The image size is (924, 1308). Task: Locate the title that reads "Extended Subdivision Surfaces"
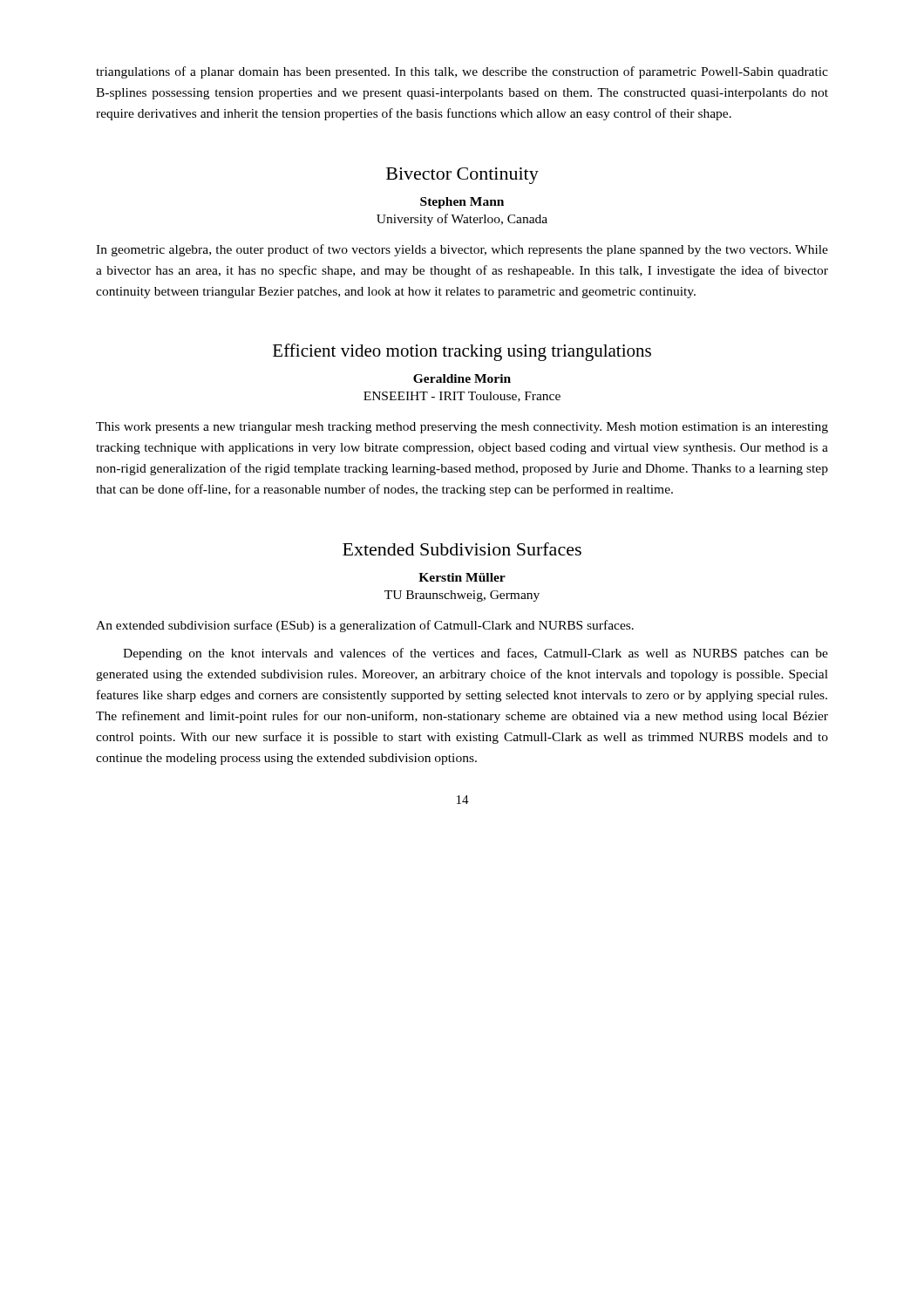[x=462, y=549]
